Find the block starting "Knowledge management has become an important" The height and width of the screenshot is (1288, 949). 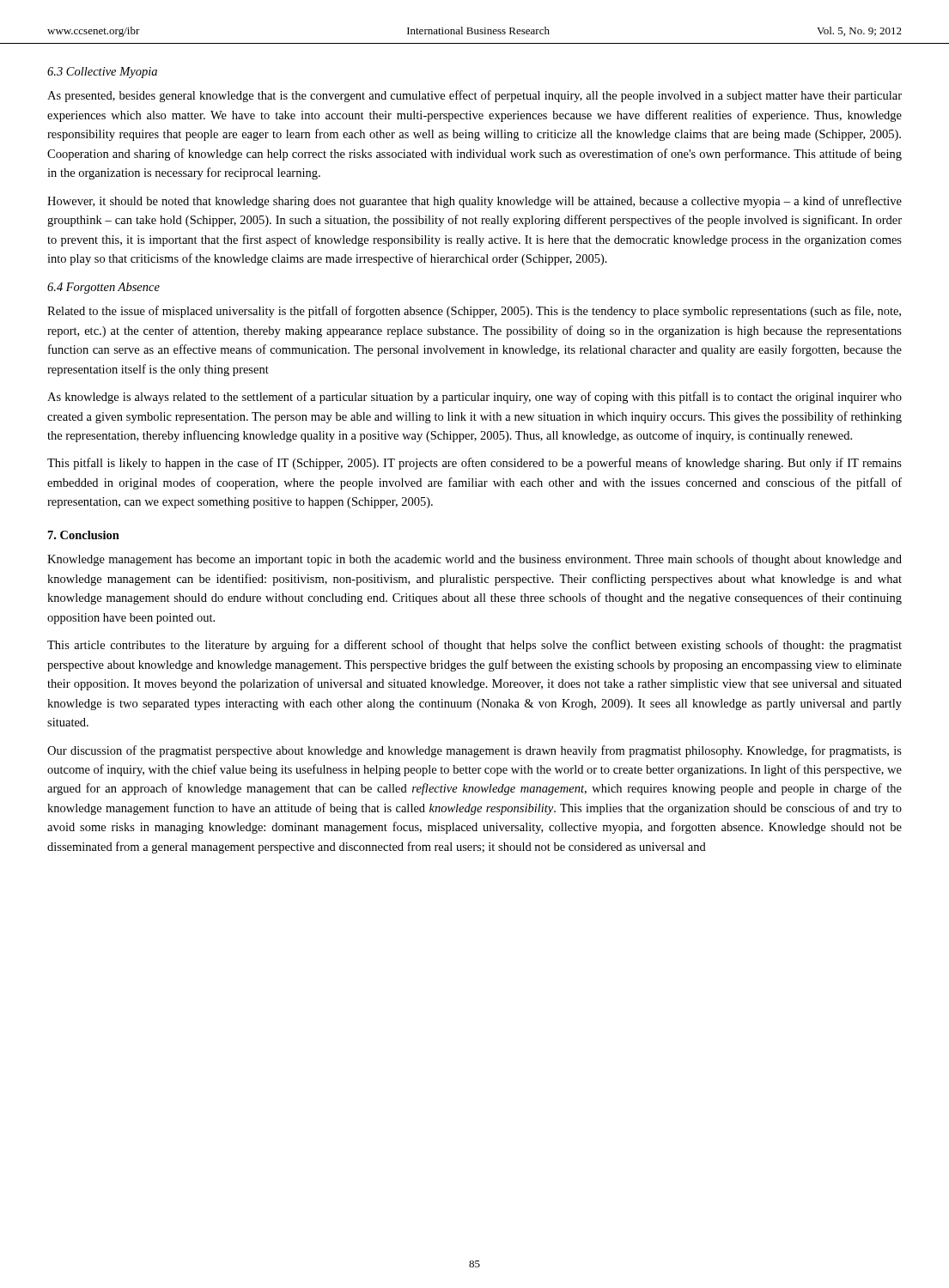(474, 588)
